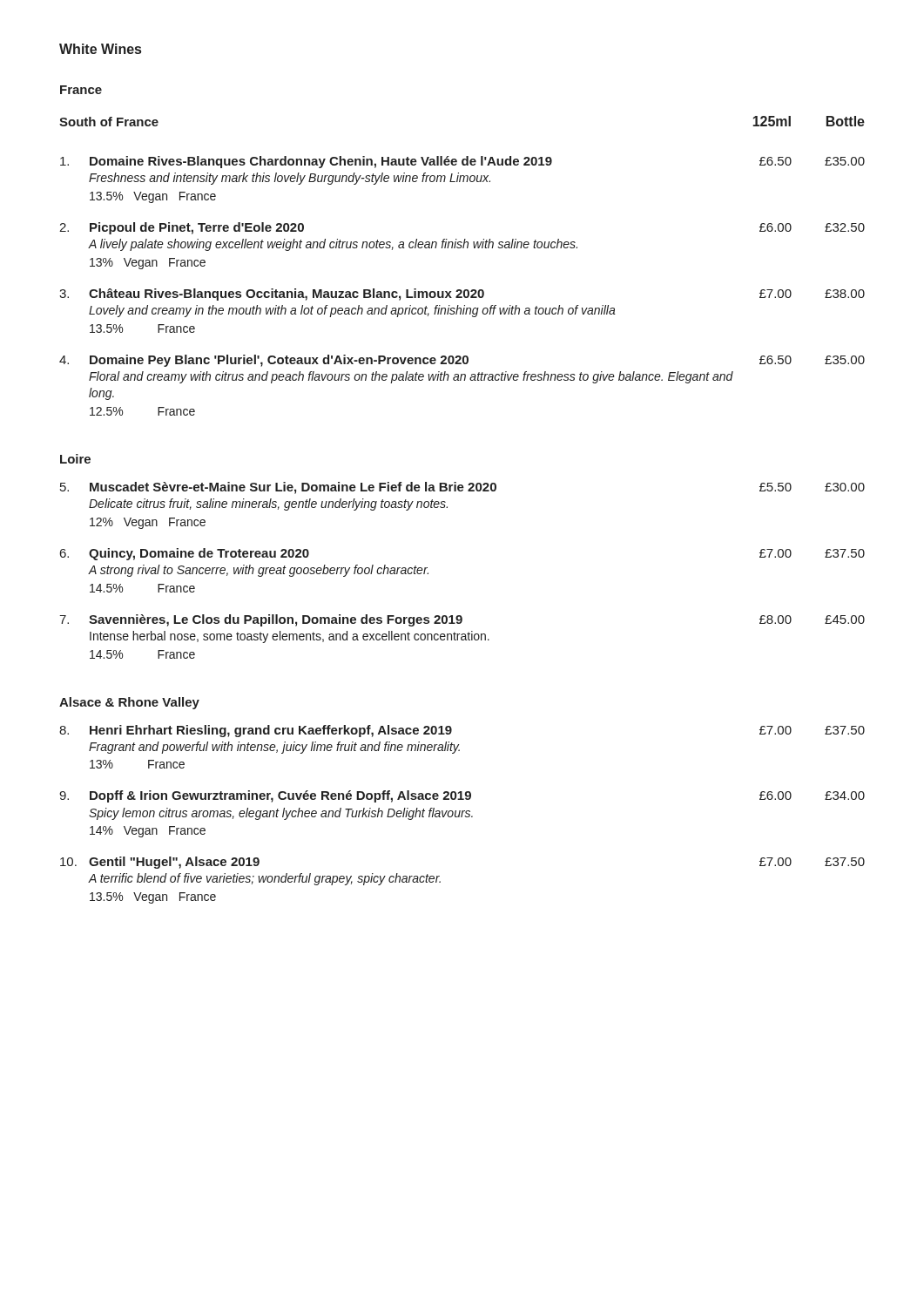This screenshot has height=1307, width=924.
Task: Find the list item containing "Domaine Rives-Blanques Chardonnay"
Action: [462, 178]
